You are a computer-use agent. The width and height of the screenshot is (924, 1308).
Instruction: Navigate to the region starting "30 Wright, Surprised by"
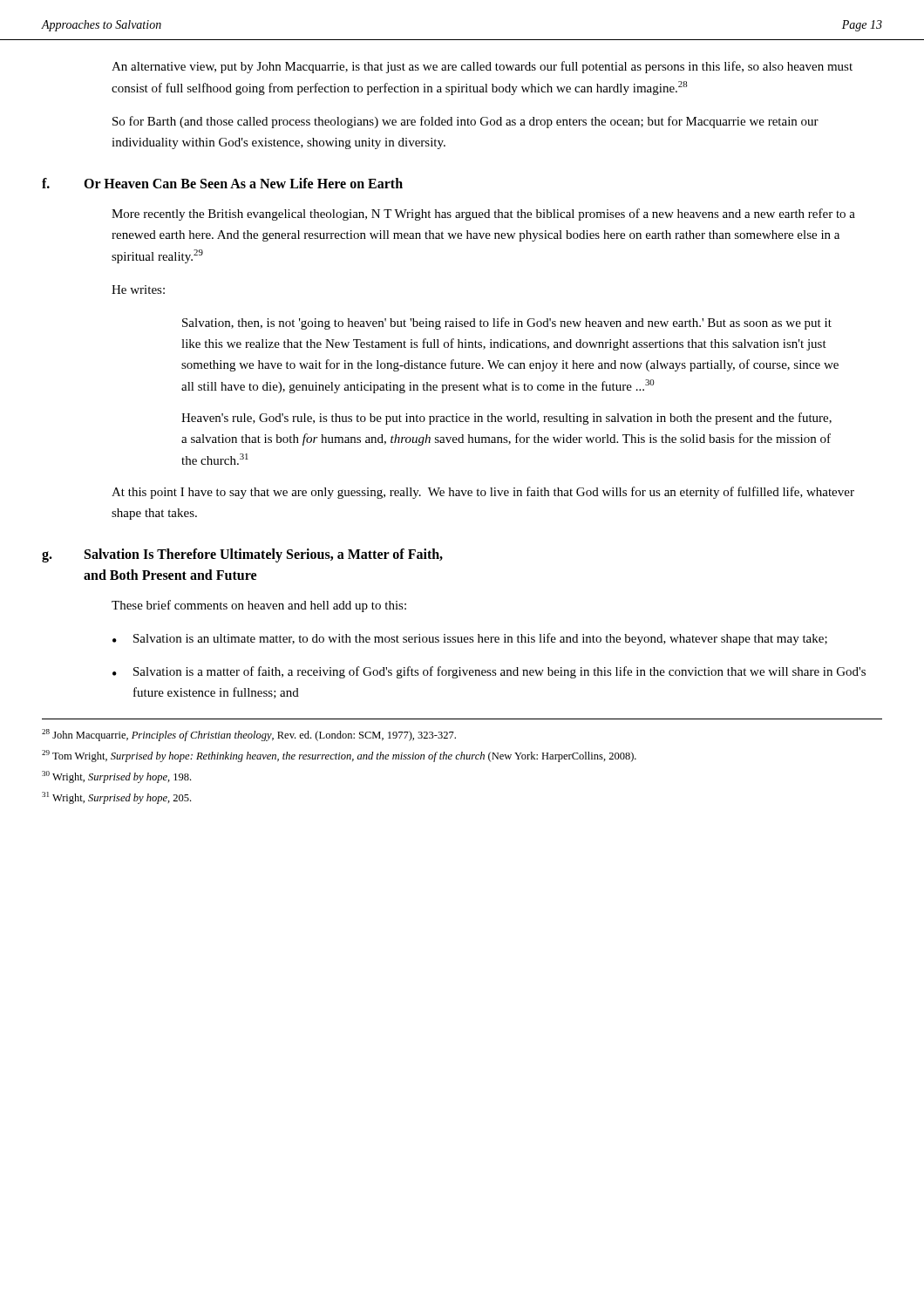click(x=117, y=776)
